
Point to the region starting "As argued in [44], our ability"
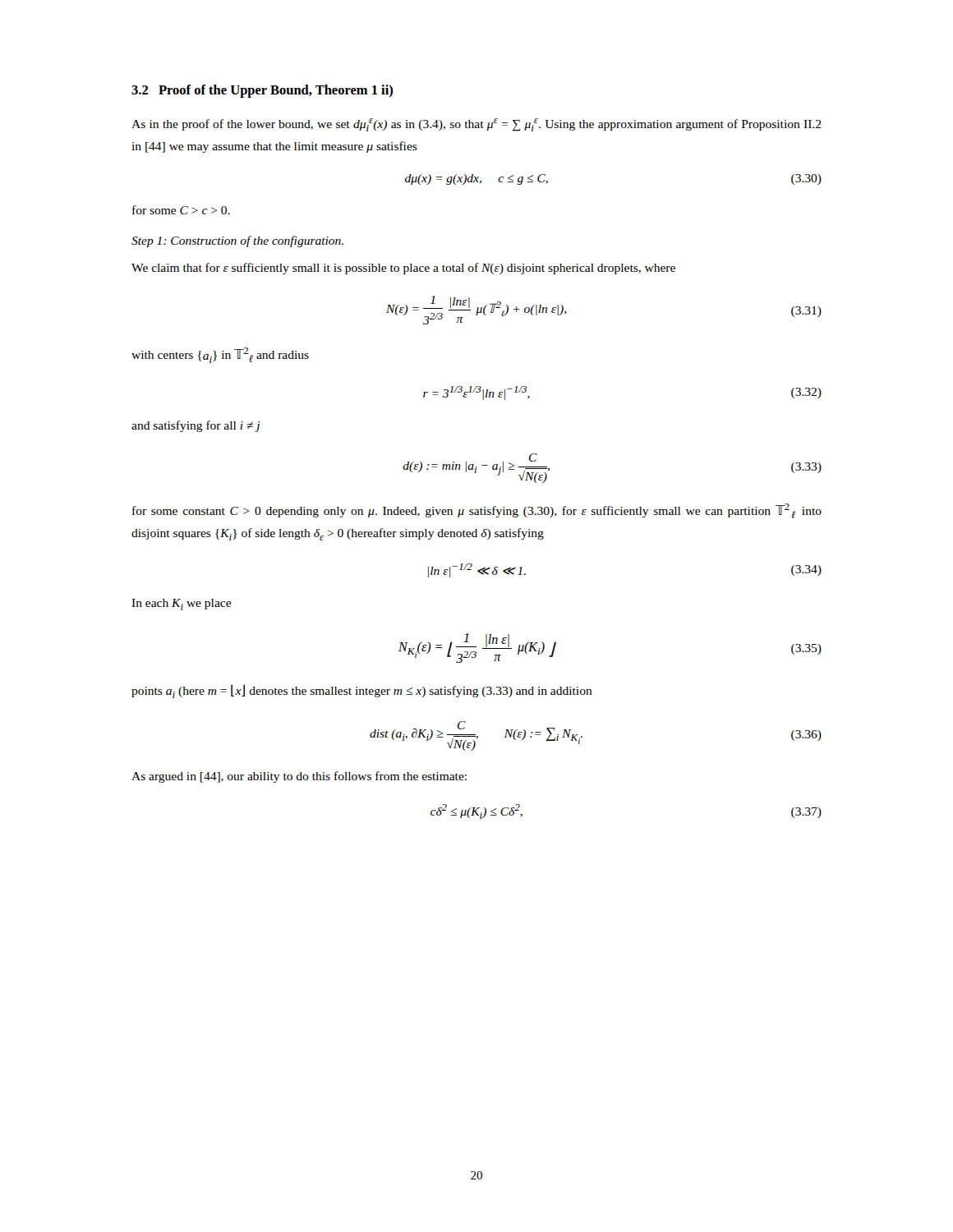299,776
